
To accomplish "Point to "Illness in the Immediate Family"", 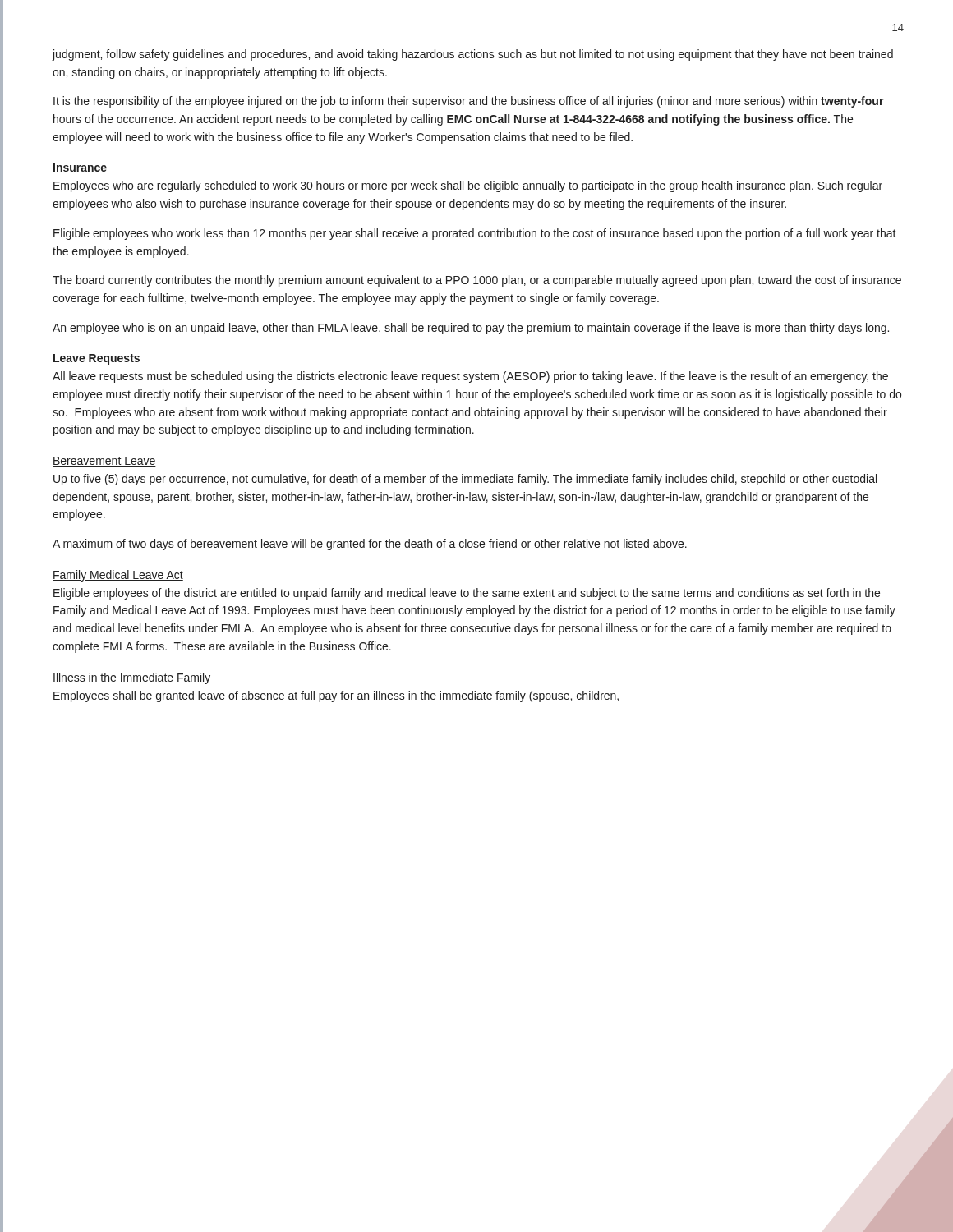I will pyautogui.click(x=132, y=677).
